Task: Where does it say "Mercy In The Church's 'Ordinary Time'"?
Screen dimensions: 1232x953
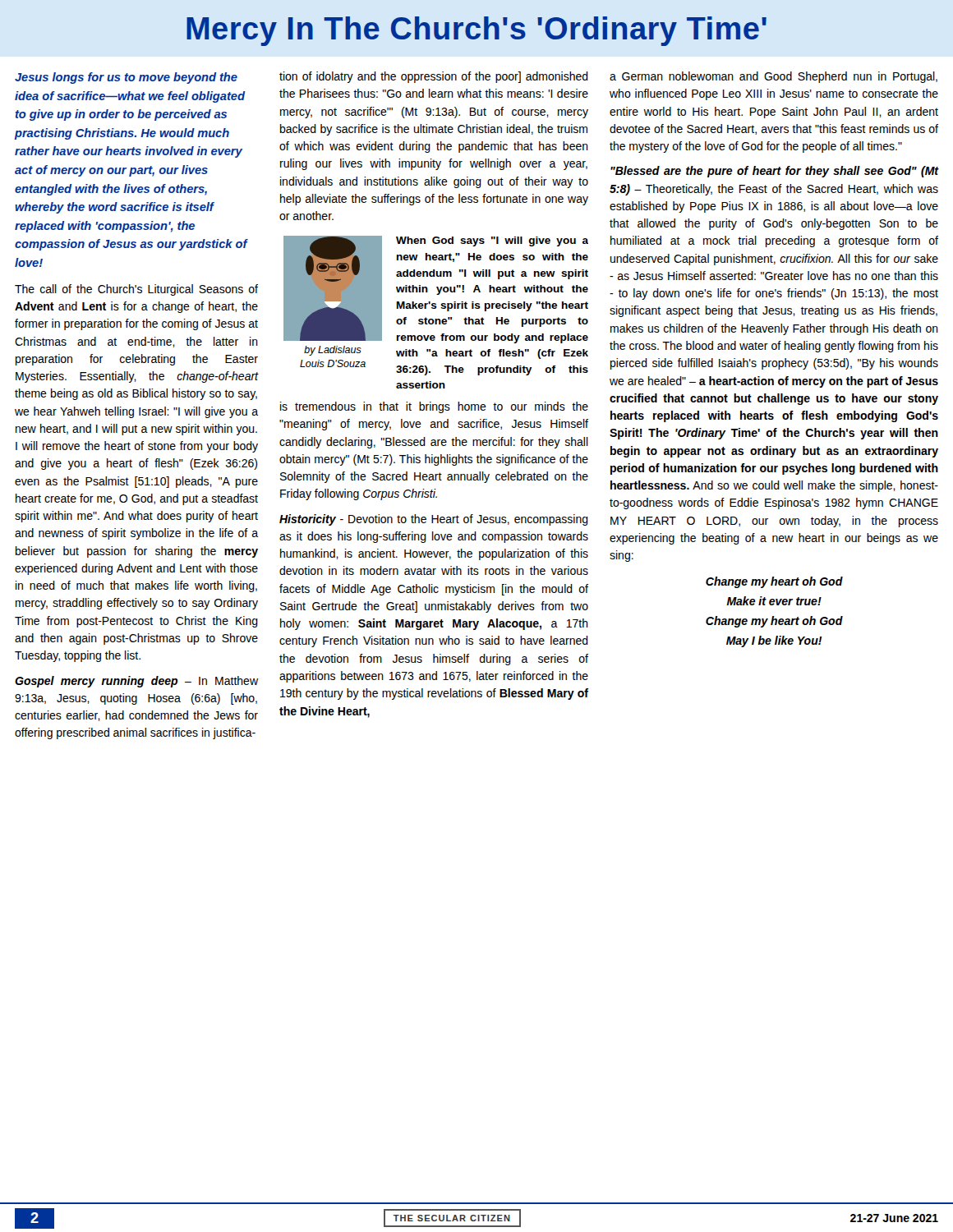Action: pos(476,29)
